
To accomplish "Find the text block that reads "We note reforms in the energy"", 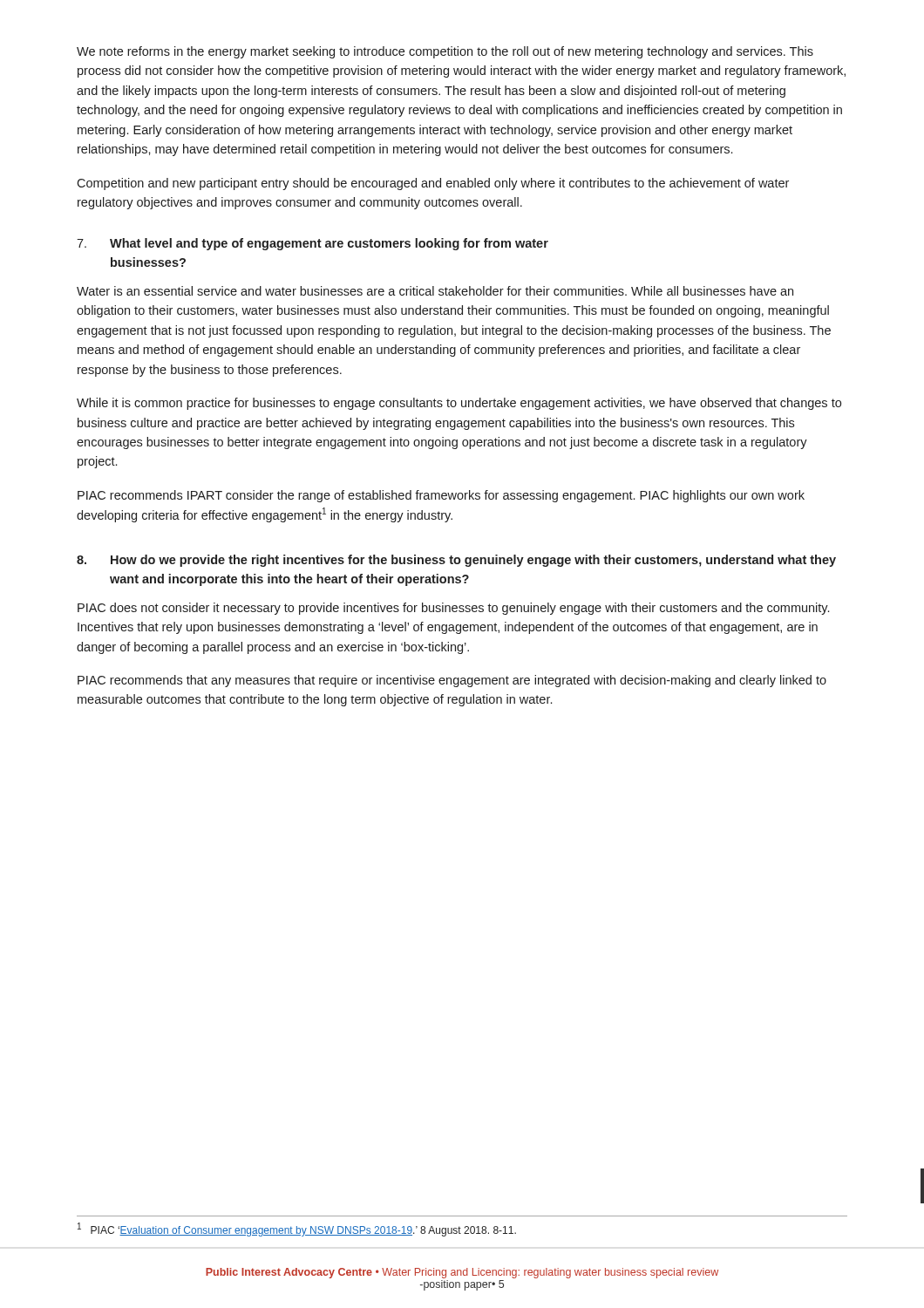I will click(x=462, y=101).
